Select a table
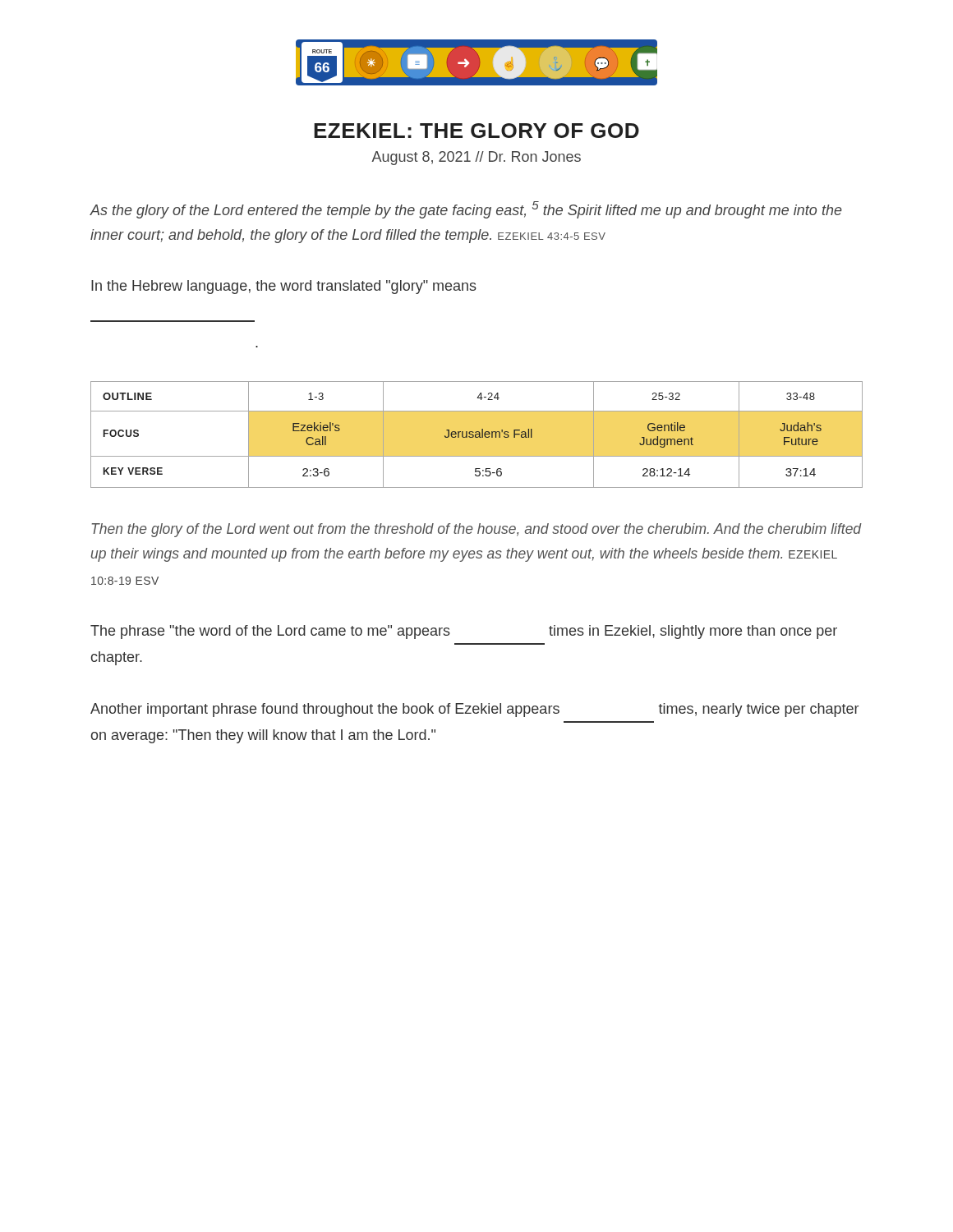 (476, 434)
